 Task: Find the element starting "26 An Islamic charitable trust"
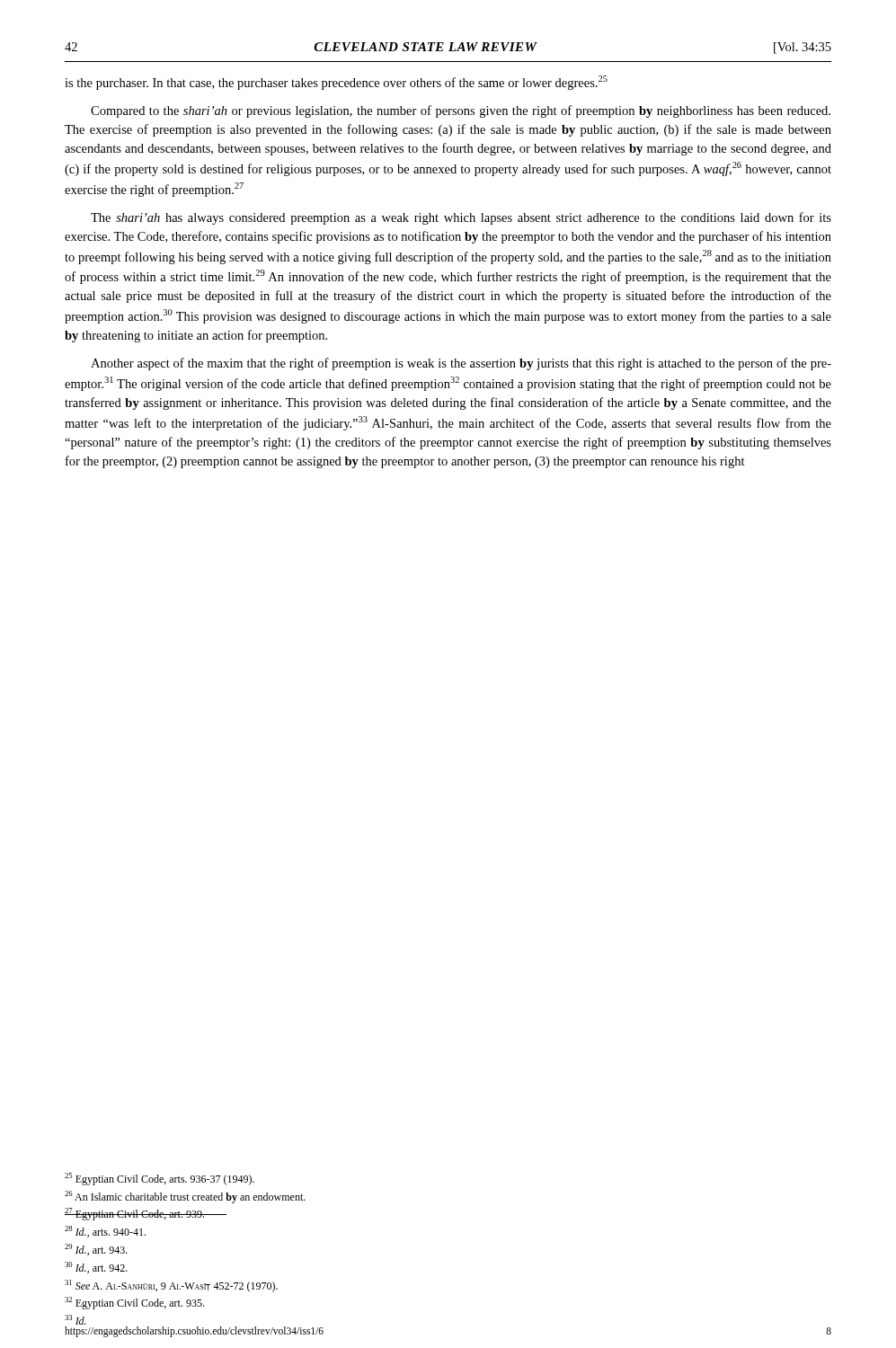(185, 1196)
